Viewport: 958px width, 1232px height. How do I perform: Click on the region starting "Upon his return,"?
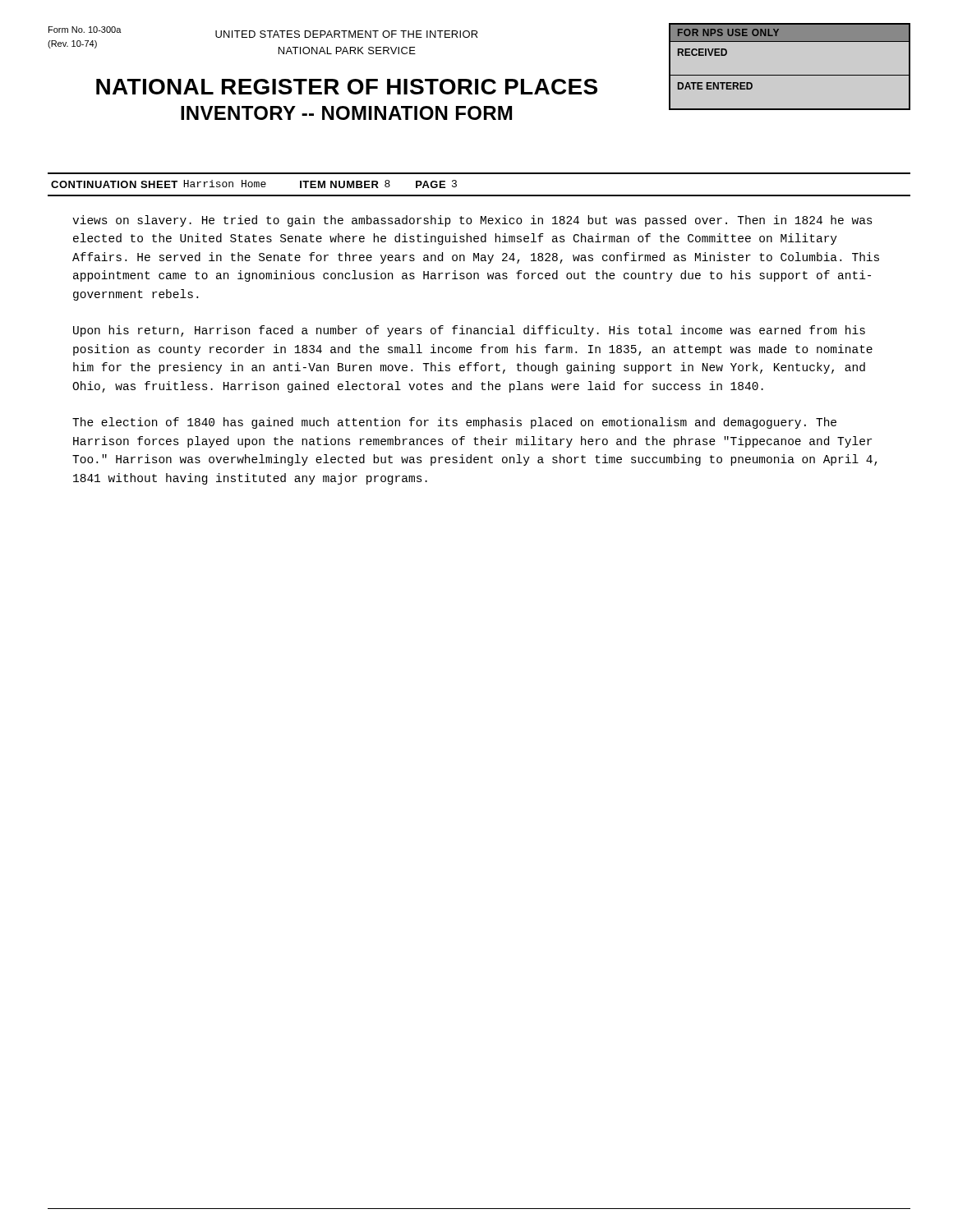coord(473,359)
